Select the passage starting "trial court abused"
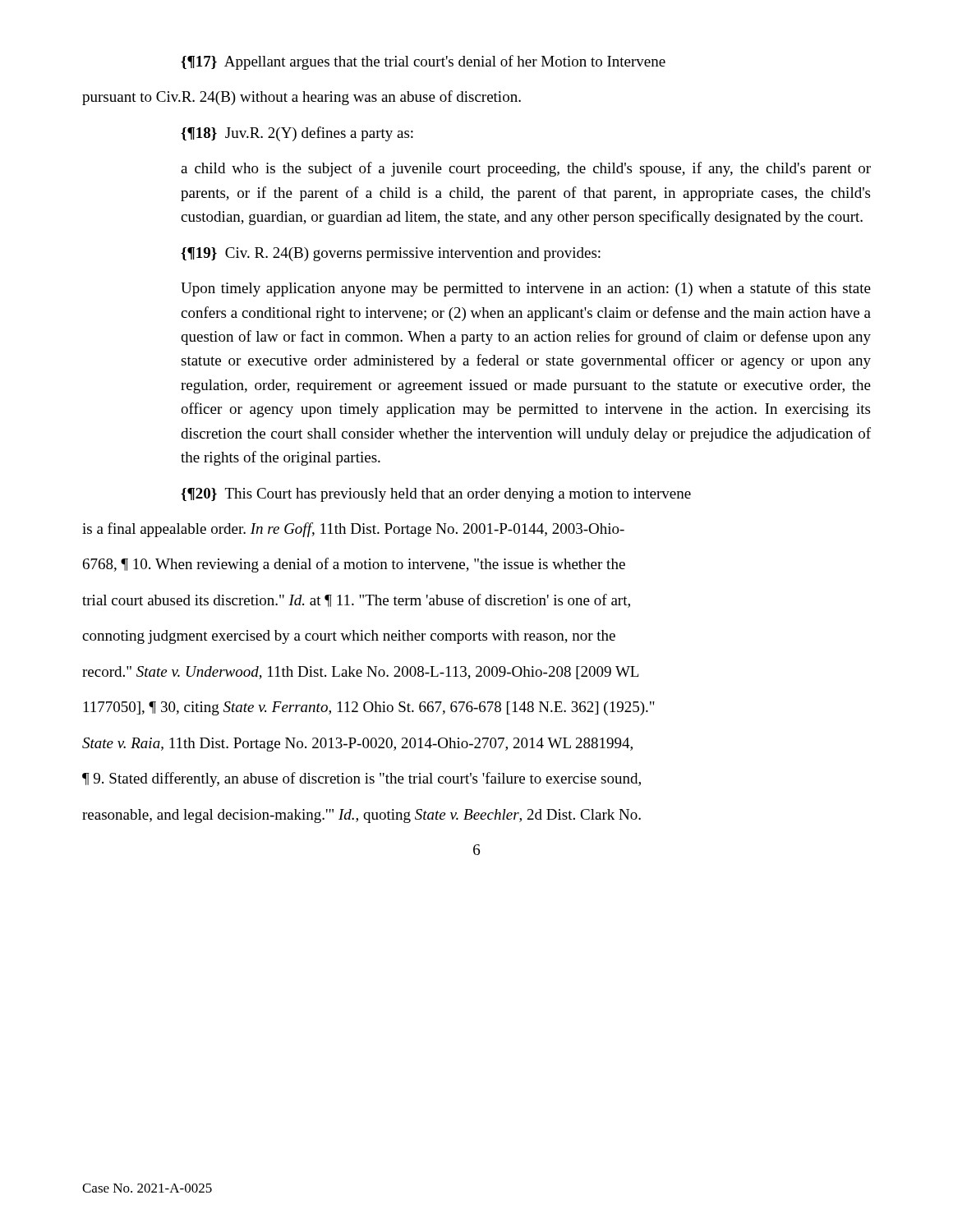This screenshot has height=1232, width=953. point(357,600)
